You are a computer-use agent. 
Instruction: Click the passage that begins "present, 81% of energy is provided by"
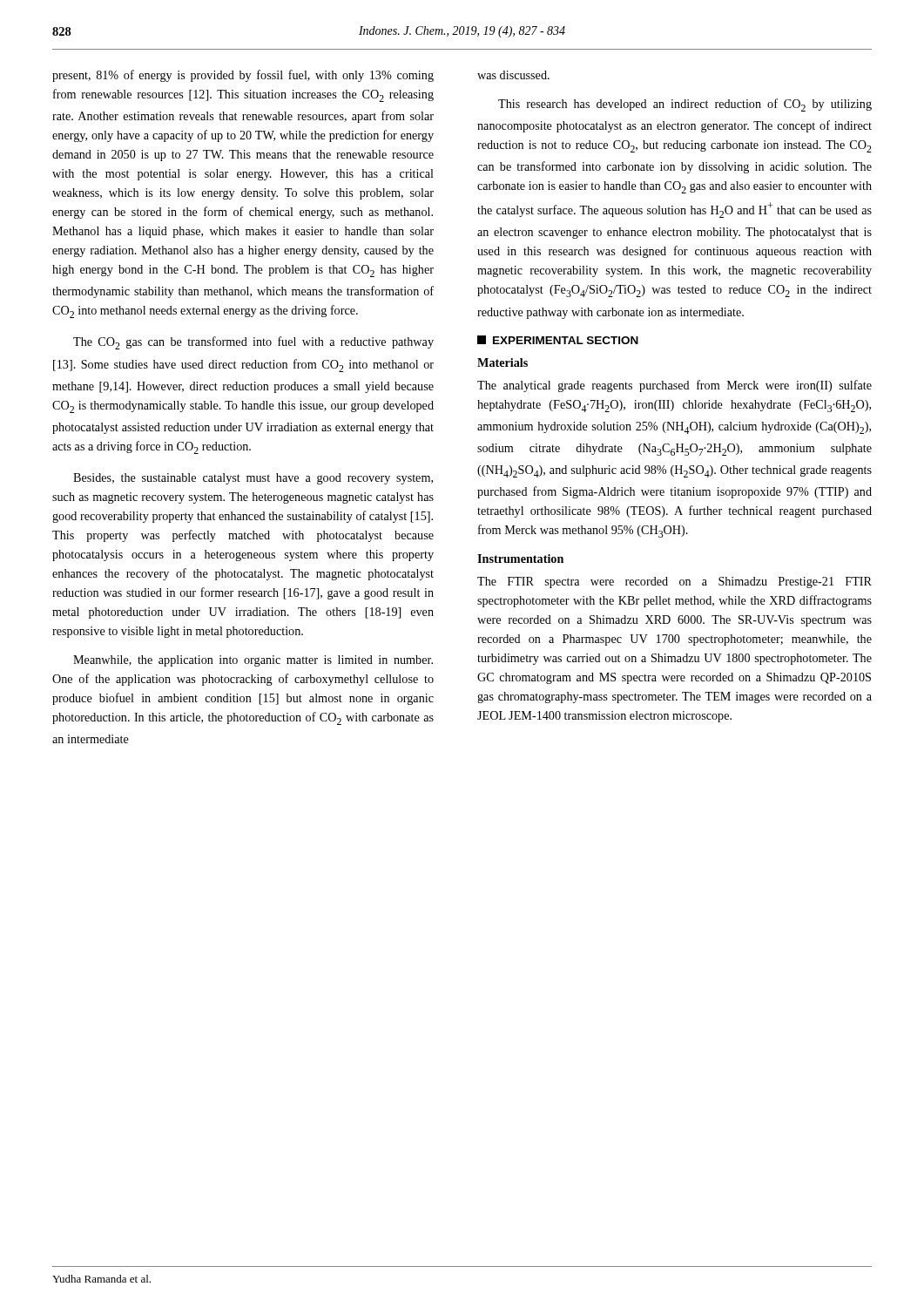click(x=243, y=407)
